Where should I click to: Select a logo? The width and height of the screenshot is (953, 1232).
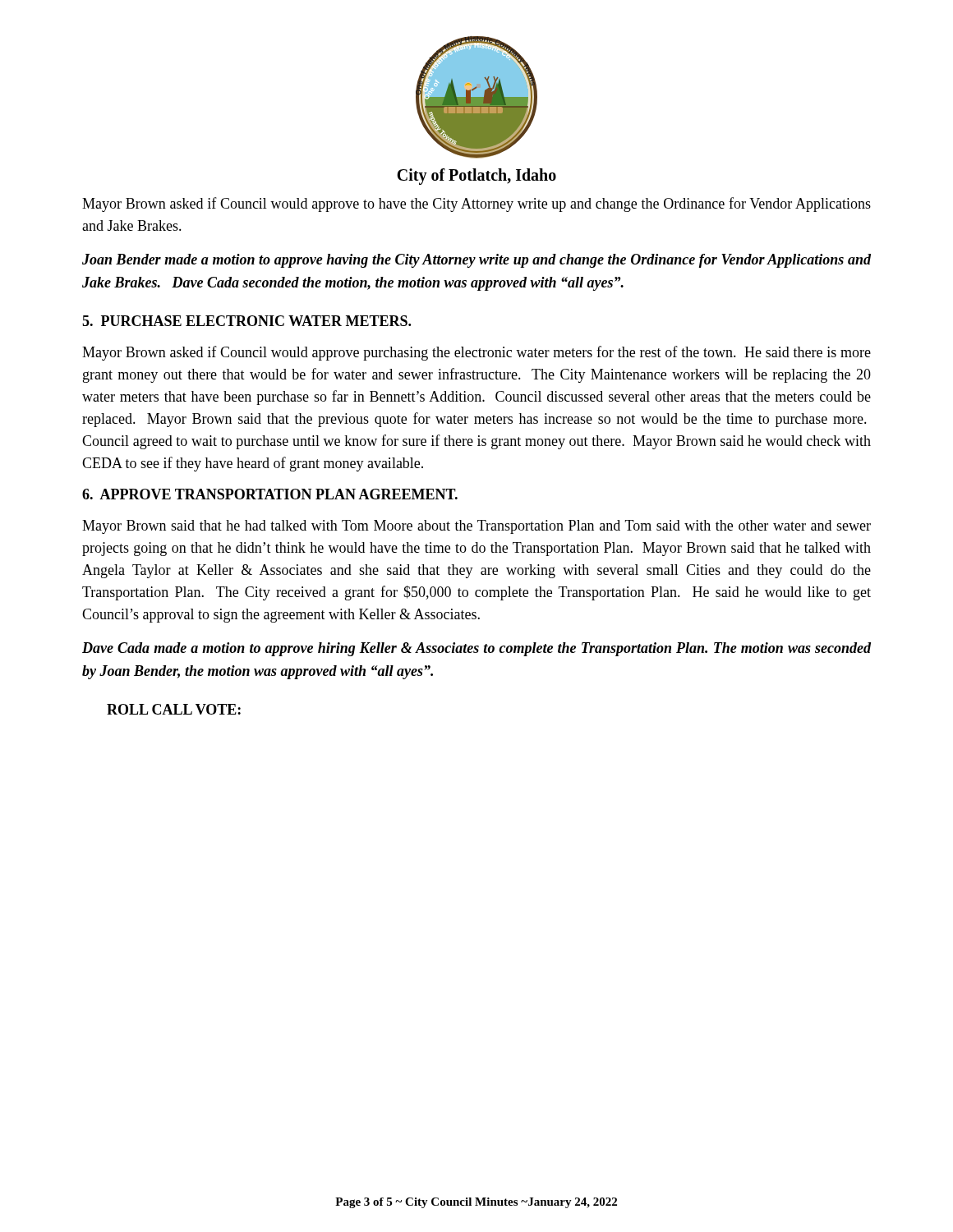[x=476, y=105]
